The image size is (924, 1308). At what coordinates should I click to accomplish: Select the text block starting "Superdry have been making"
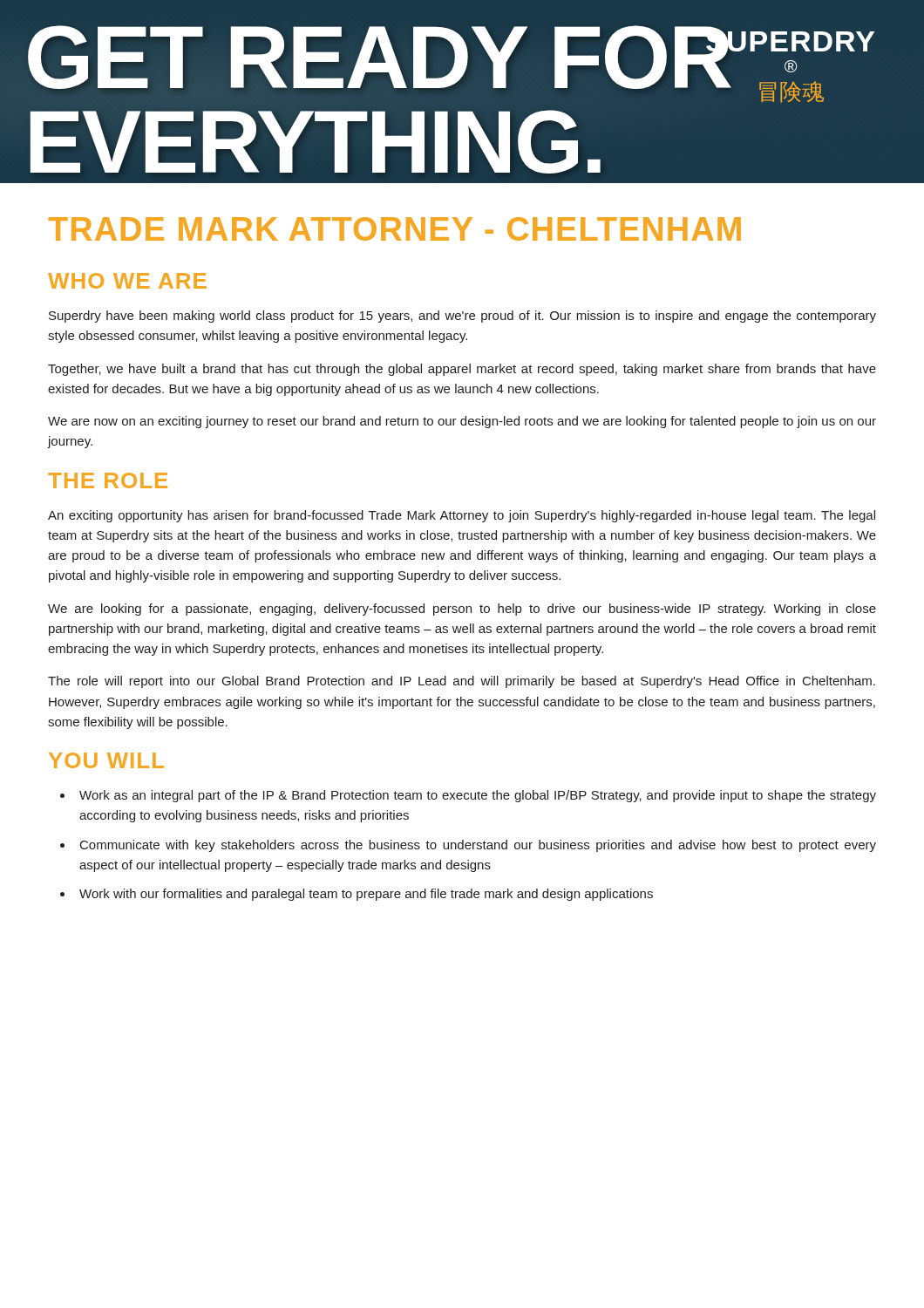462,325
